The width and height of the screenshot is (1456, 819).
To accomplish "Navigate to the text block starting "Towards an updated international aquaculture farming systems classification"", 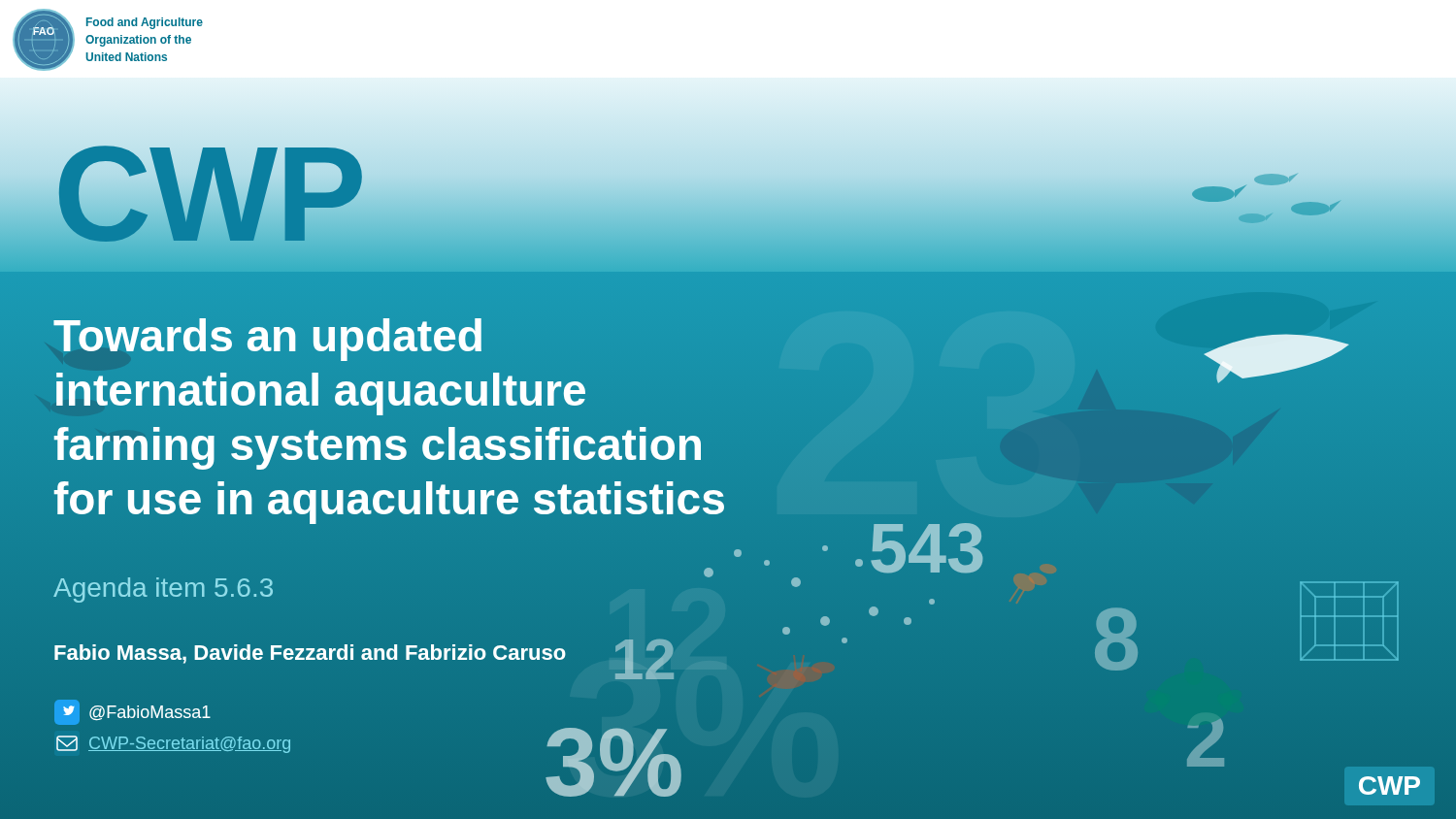I will tap(390, 417).
